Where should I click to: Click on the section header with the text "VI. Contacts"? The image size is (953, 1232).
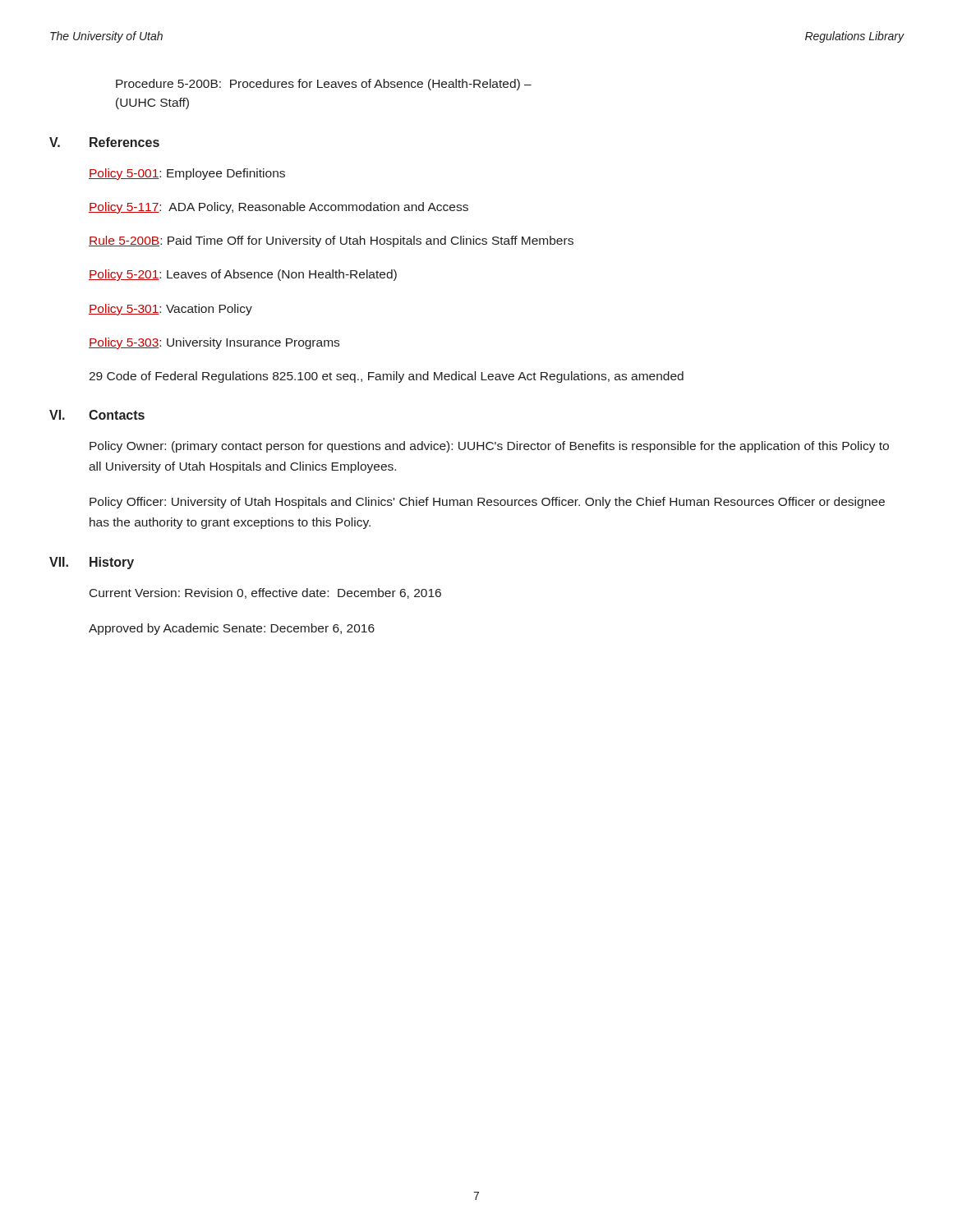[97, 416]
